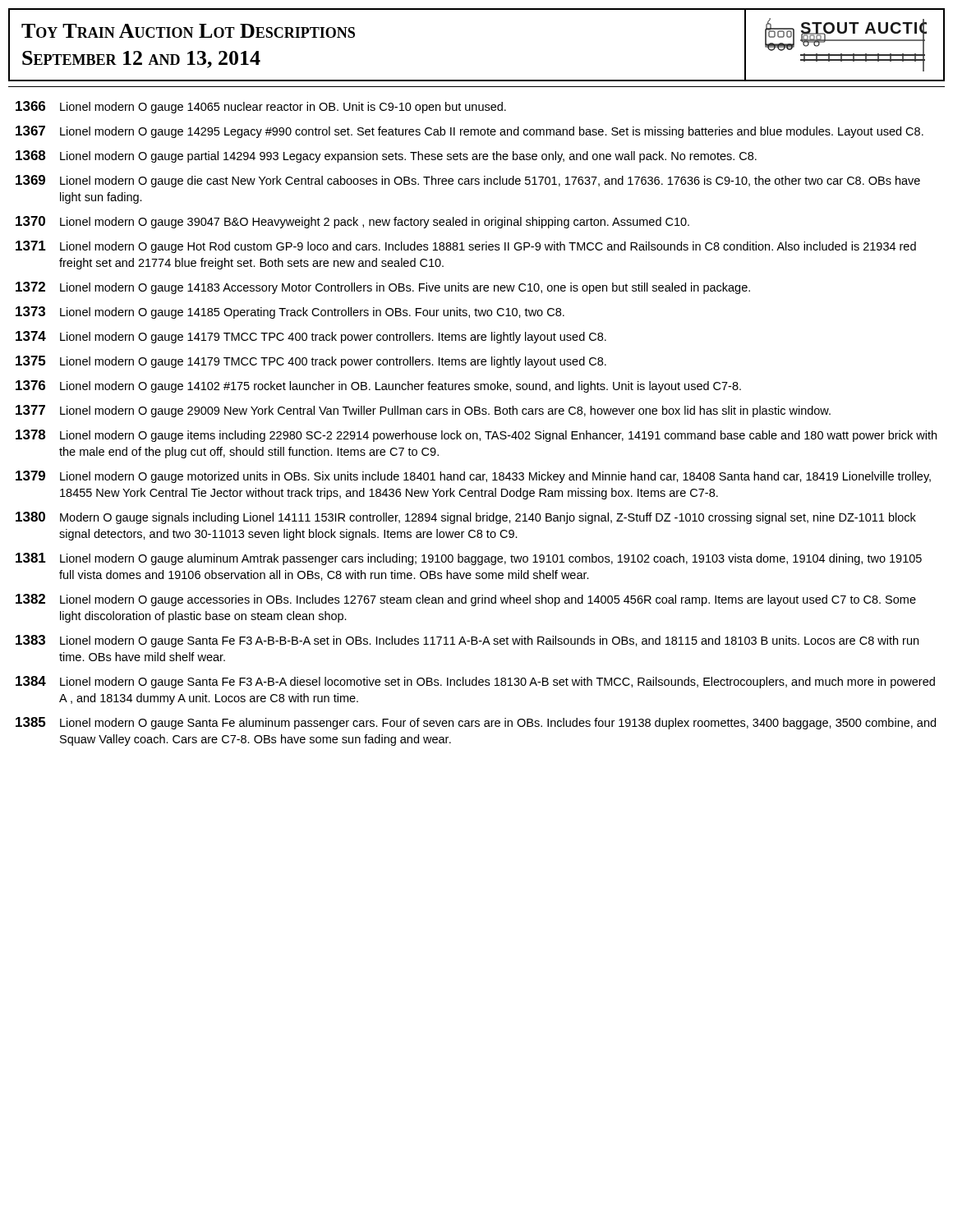Point to the element starting "1384 Lionel modern O gauge Santa Fe F3"
This screenshot has height=1232, width=953.
[476, 690]
